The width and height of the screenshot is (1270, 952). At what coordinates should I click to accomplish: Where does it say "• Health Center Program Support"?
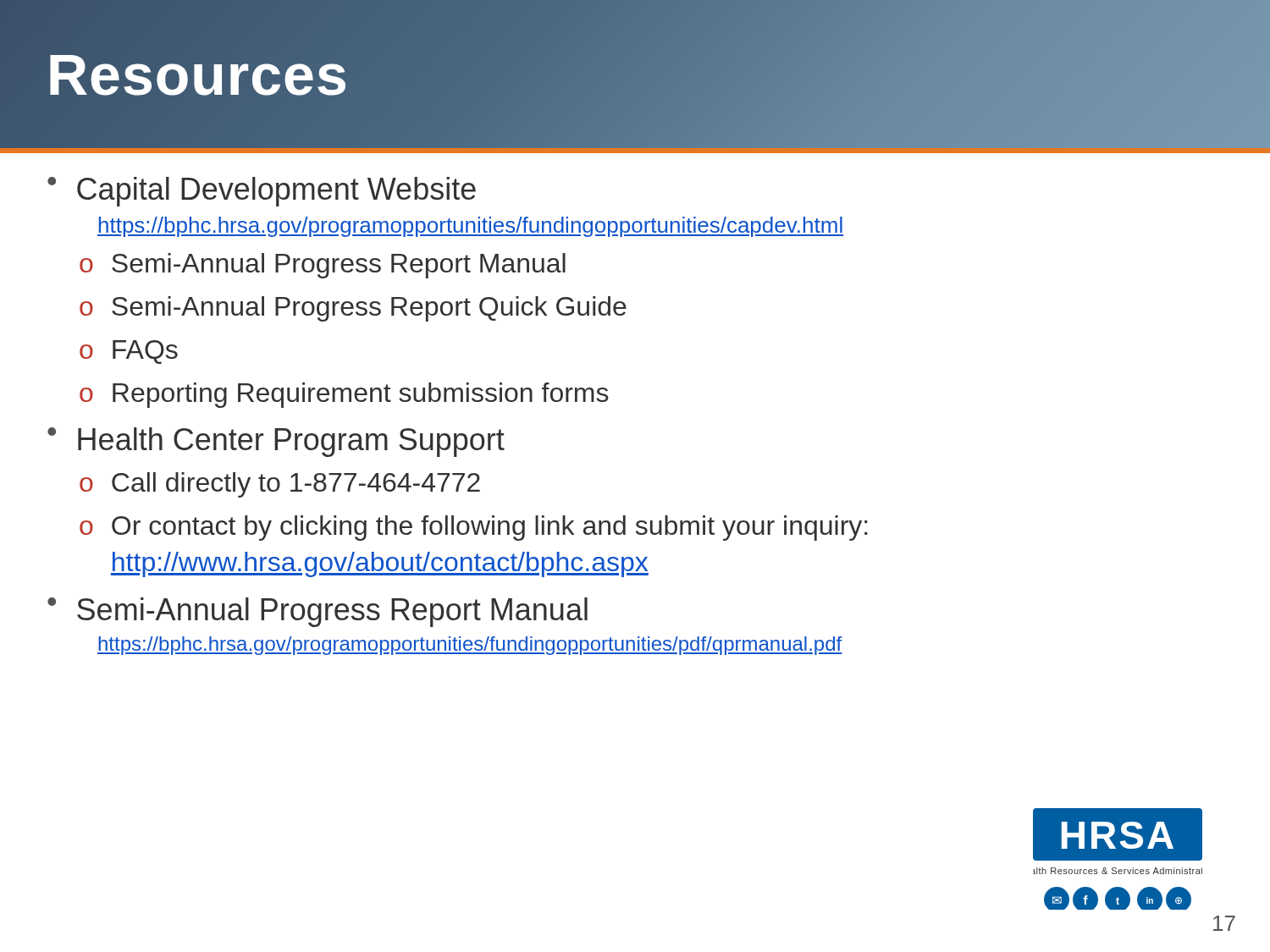coord(276,441)
